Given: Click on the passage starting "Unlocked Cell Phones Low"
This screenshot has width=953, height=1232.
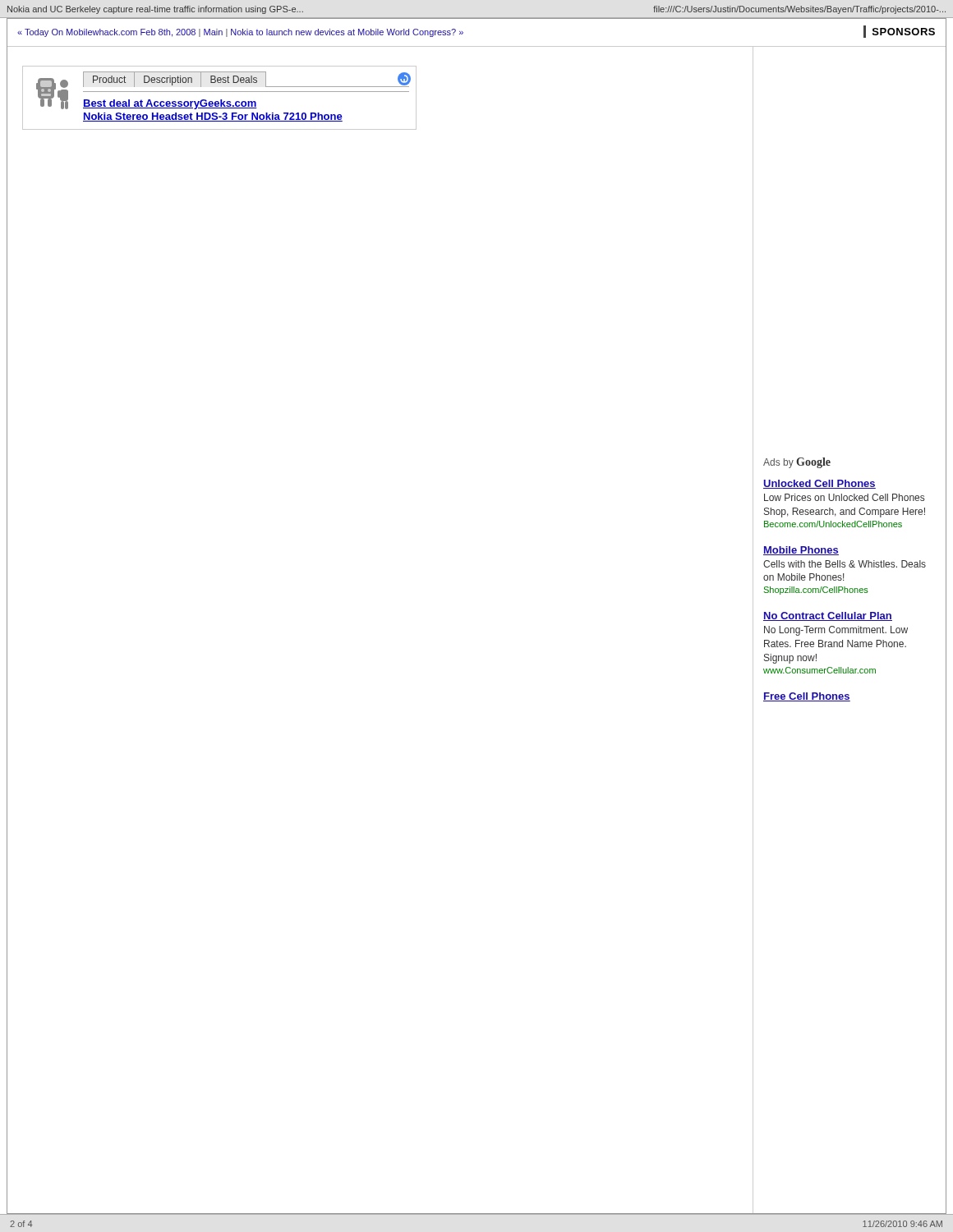Looking at the screenshot, I should coord(850,503).
